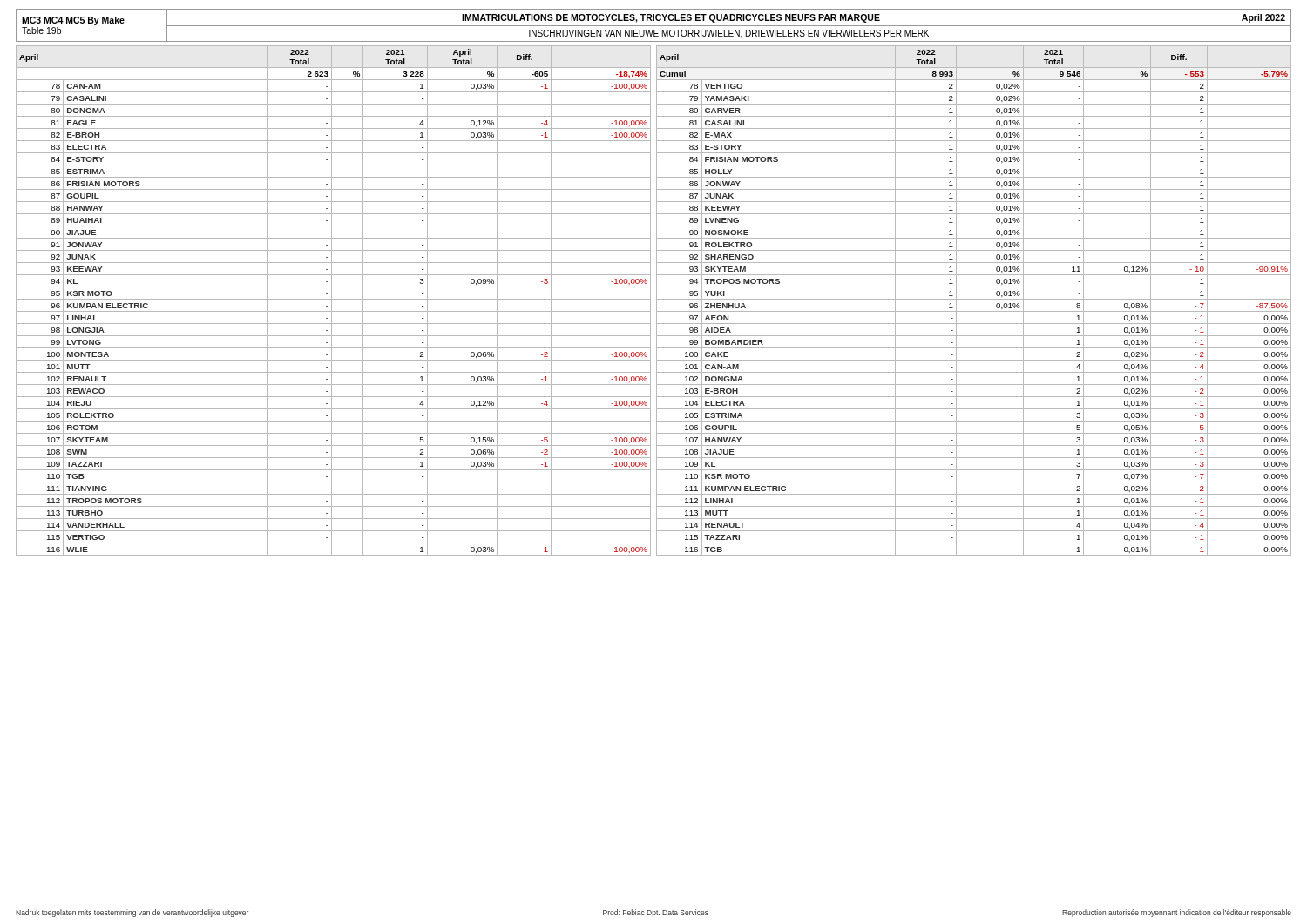Locate the table with the text "- 553"
The width and height of the screenshot is (1307, 924).
click(974, 300)
